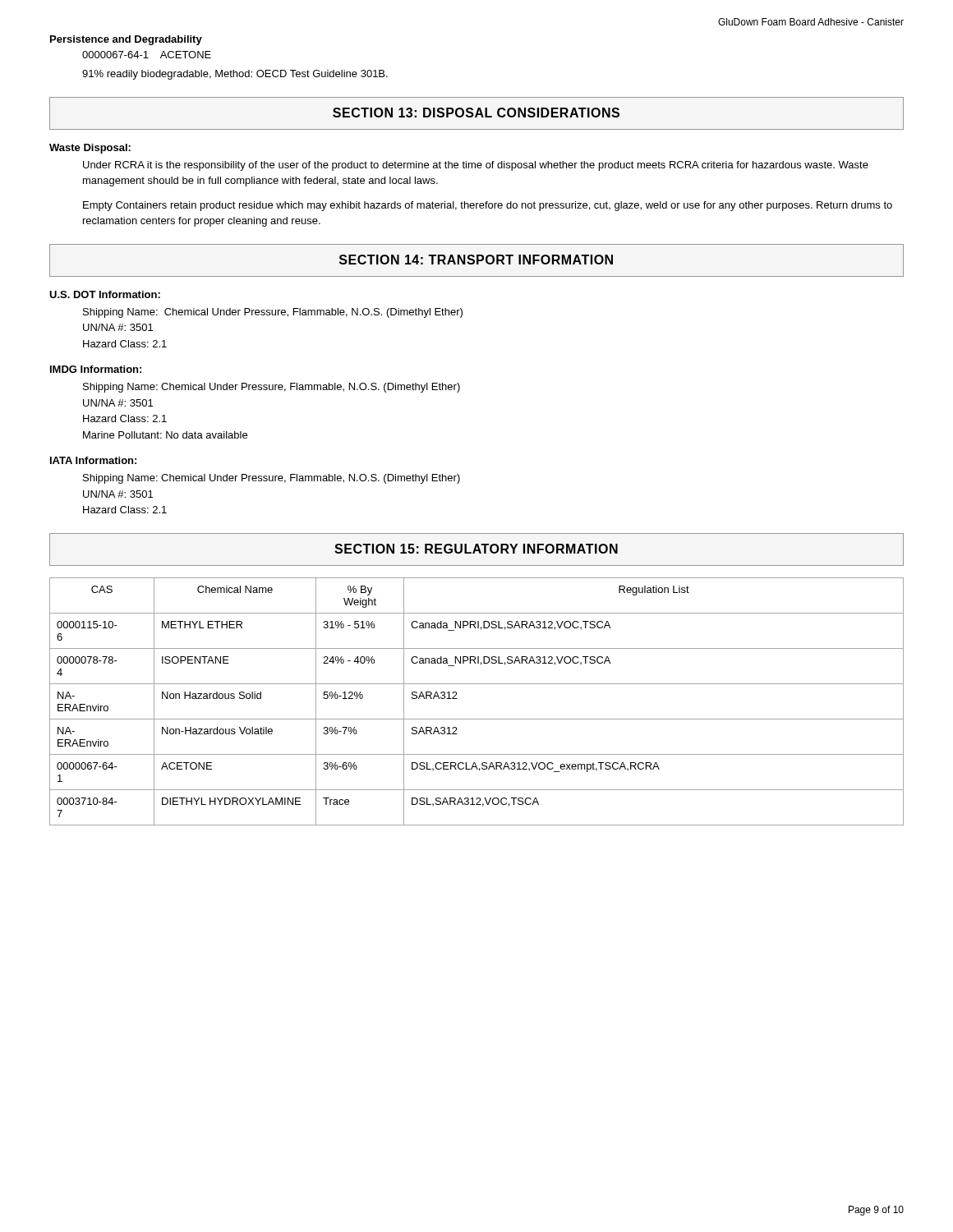The height and width of the screenshot is (1232, 953).
Task: Click on the region starting "Under RCRA it is the responsibility of the"
Action: coord(475,172)
